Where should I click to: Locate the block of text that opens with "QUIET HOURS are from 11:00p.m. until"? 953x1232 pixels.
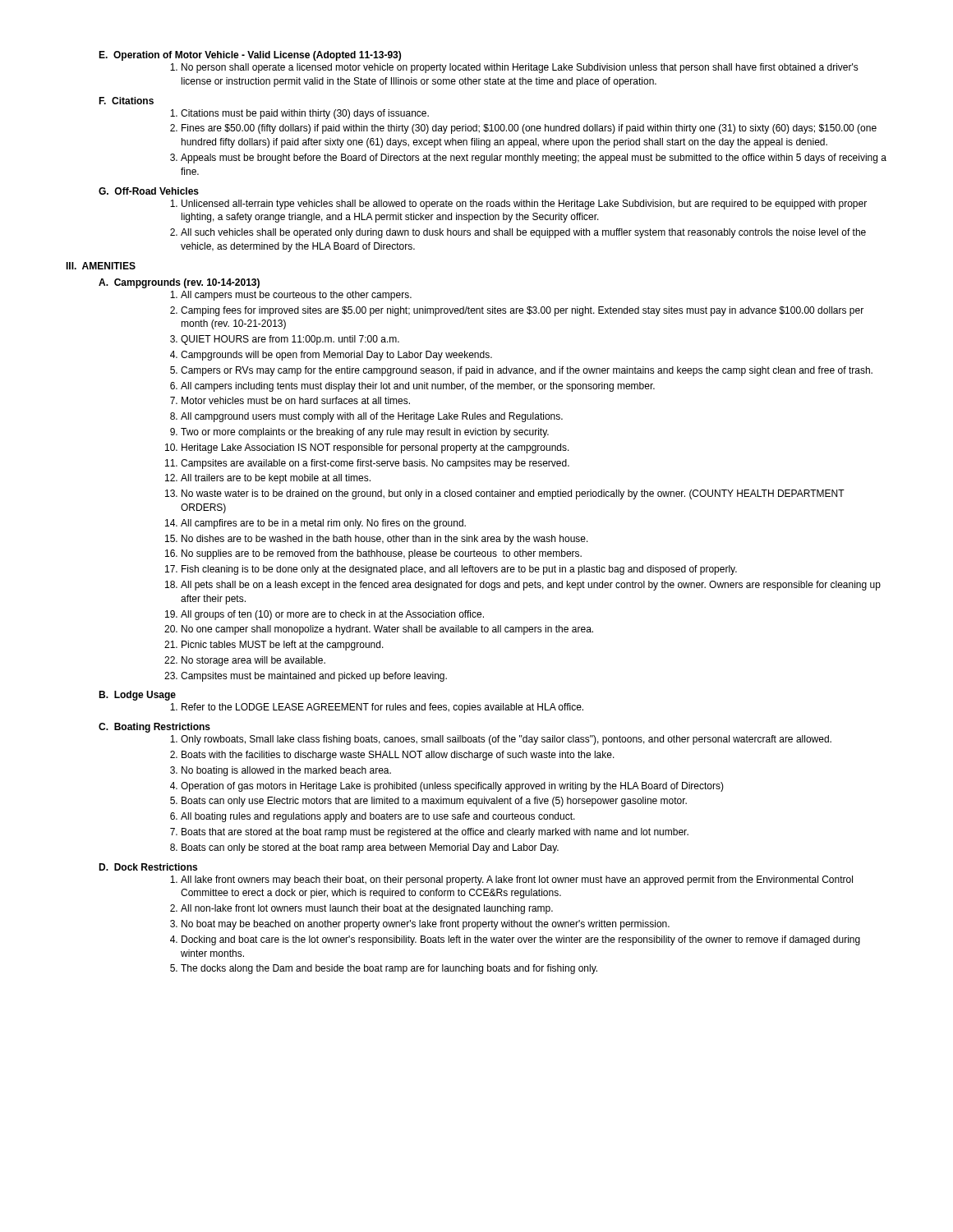click(290, 339)
